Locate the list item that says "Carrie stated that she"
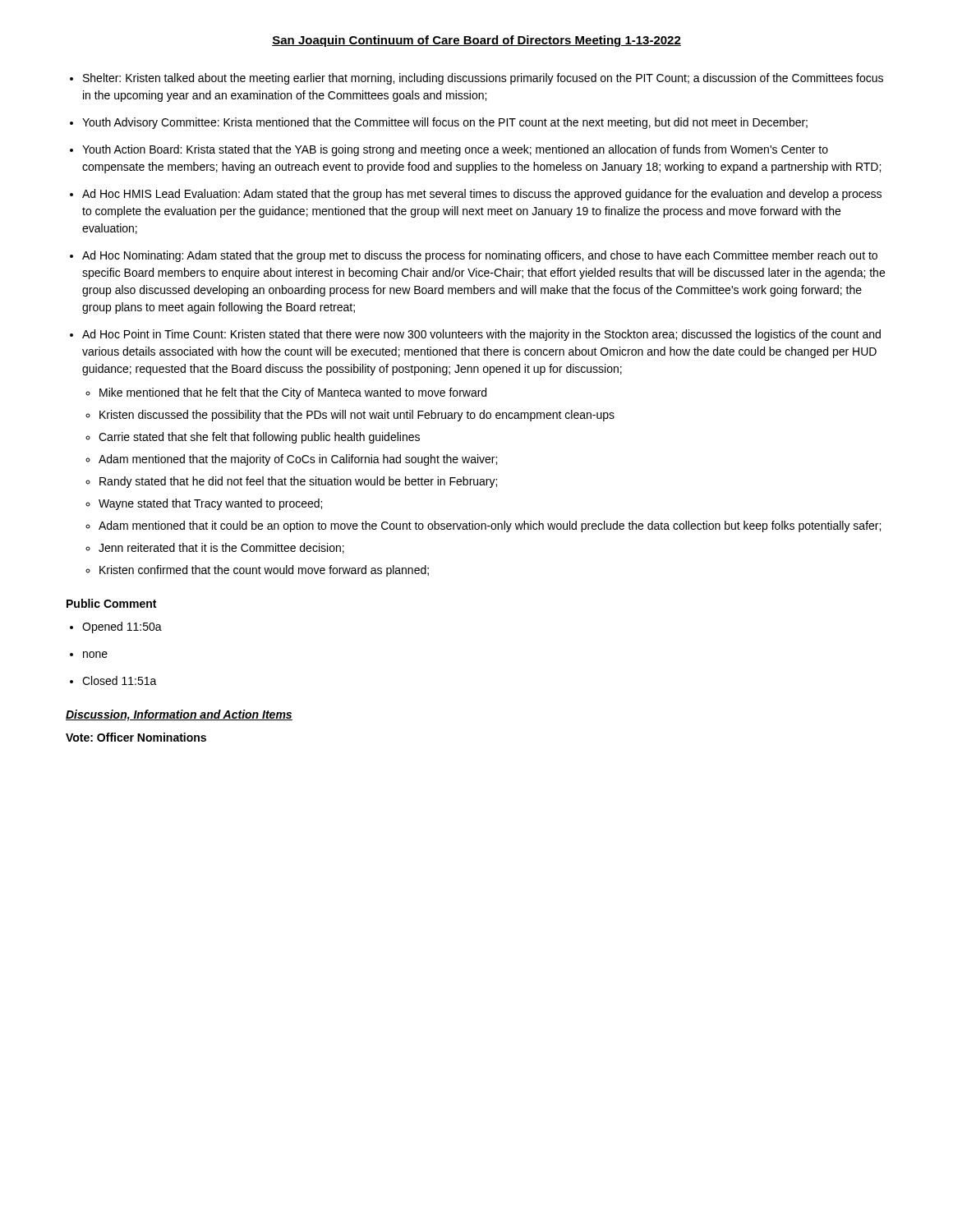The height and width of the screenshot is (1232, 953). [259, 437]
